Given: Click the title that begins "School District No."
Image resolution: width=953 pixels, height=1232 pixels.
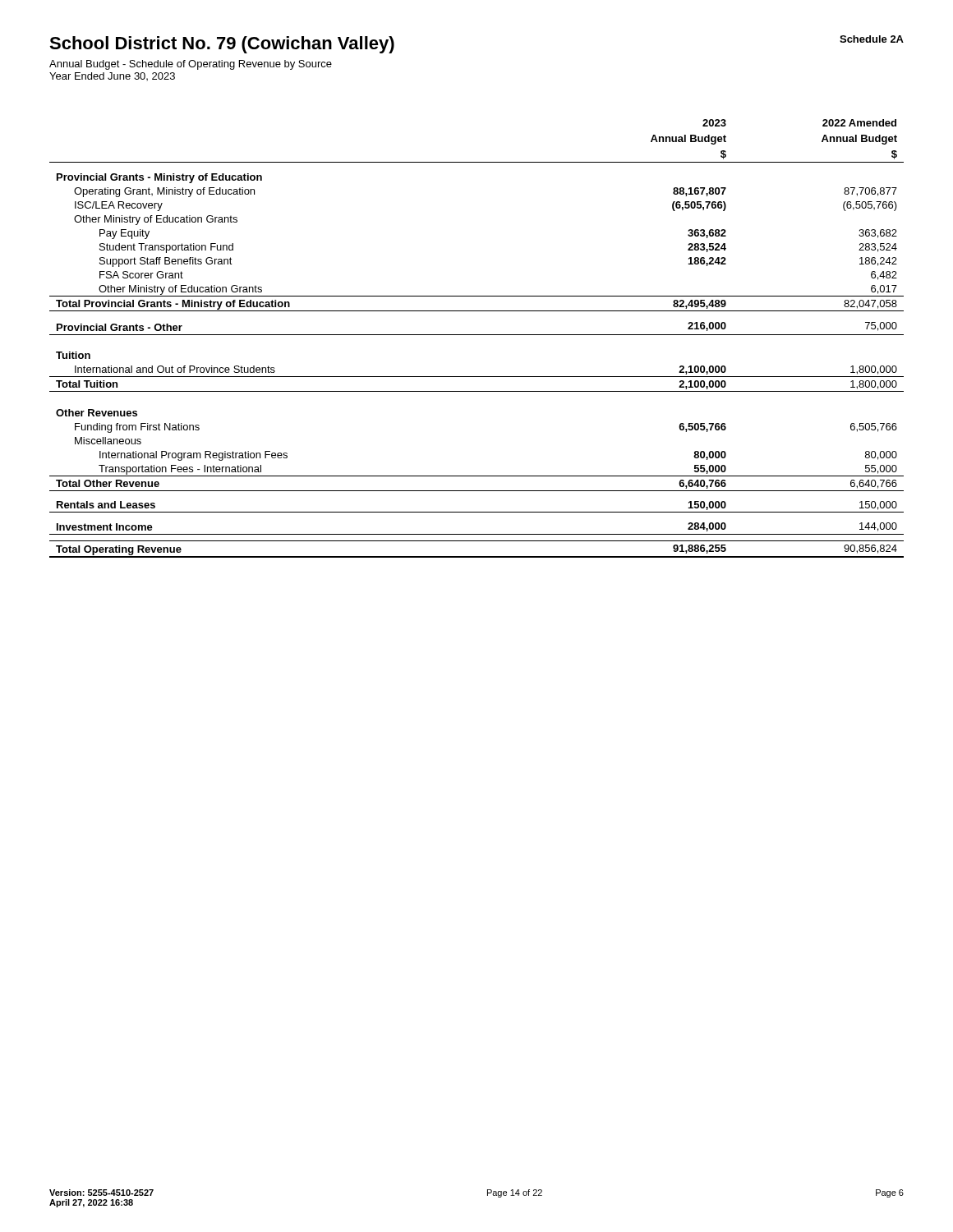Looking at the screenshot, I should [x=222, y=43].
